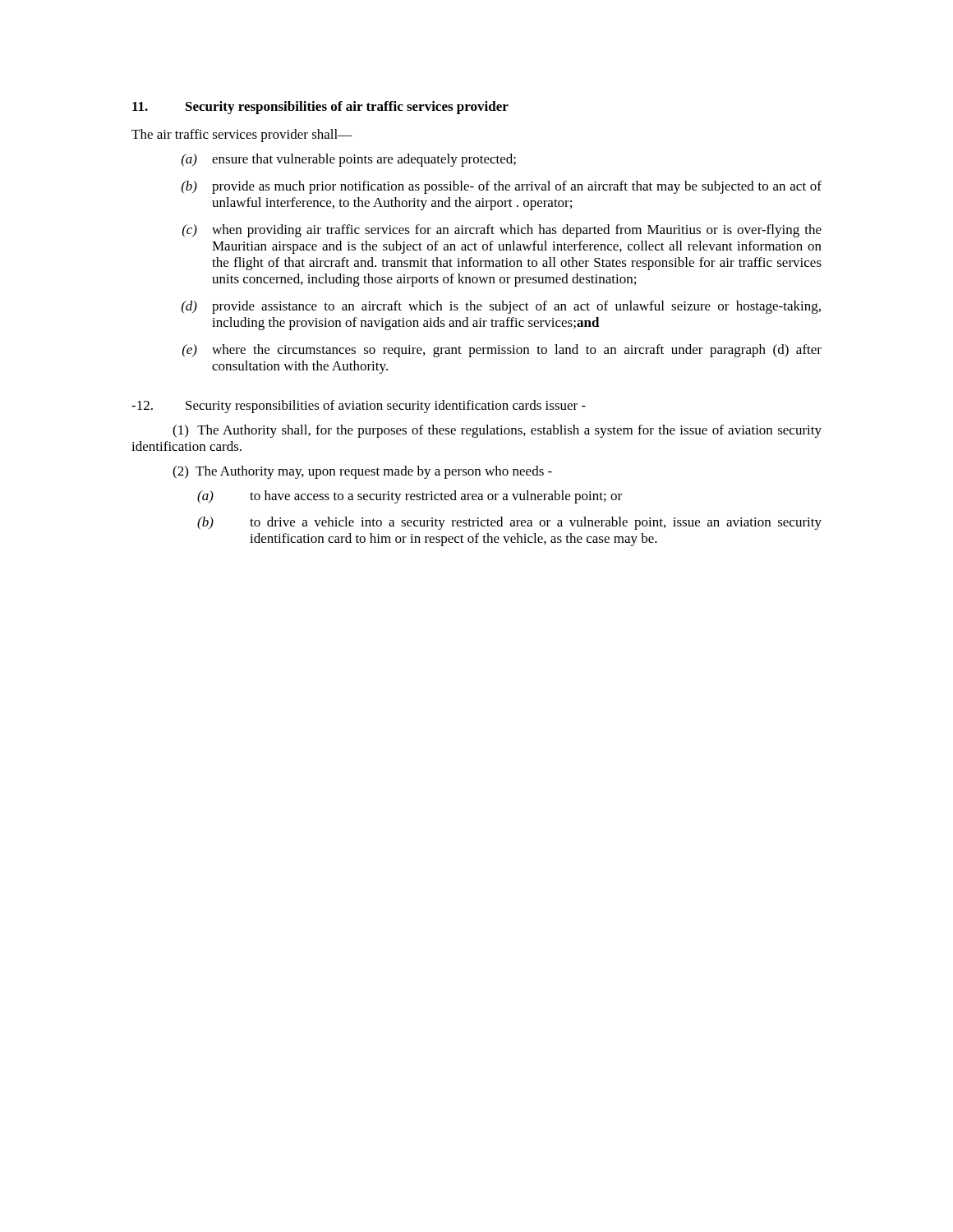This screenshot has height=1232, width=953.
Task: Find the block starting "(d) provide assistance to an aircraft which"
Action: [485, 315]
